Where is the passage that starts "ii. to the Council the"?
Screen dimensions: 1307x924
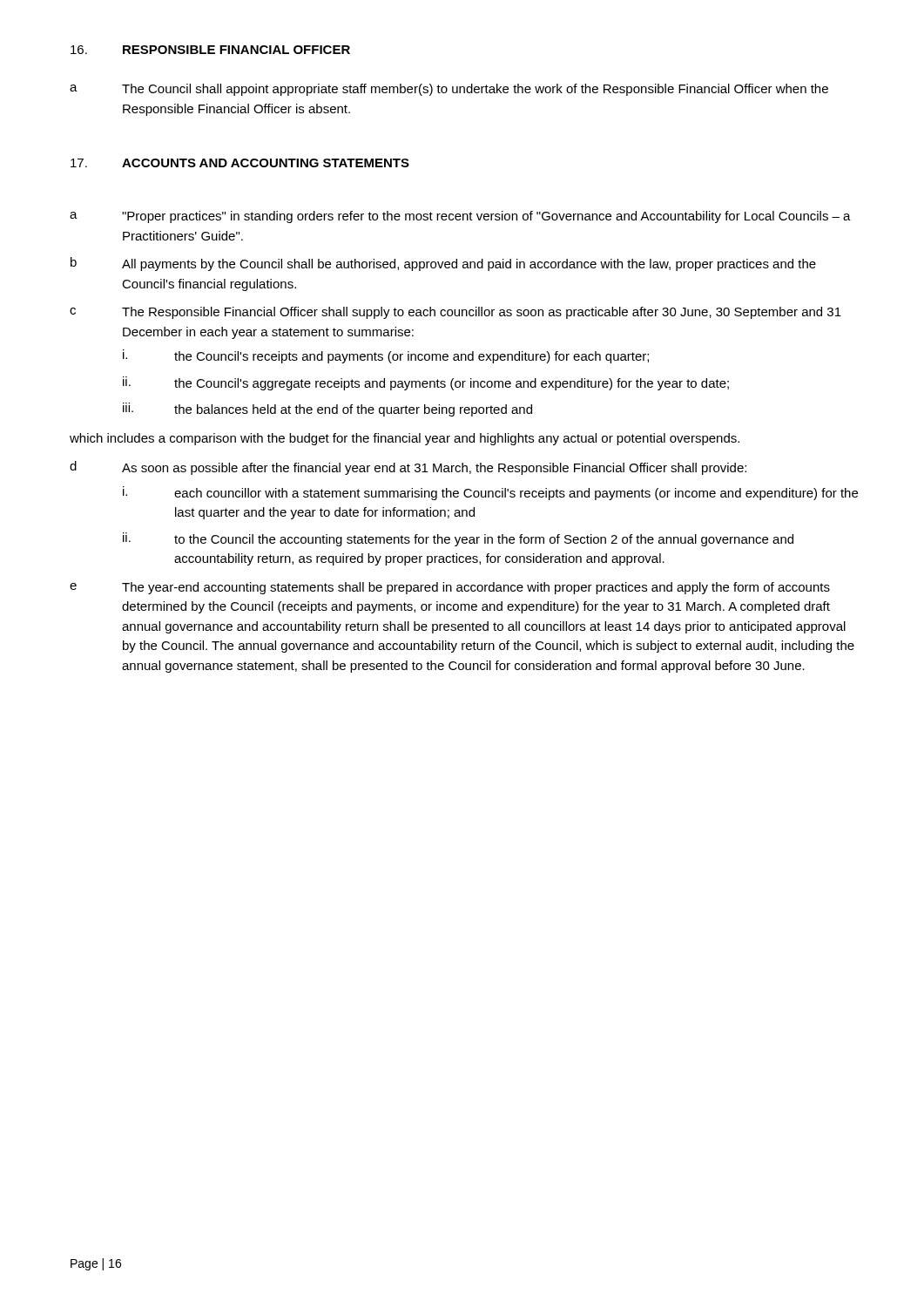coord(492,549)
